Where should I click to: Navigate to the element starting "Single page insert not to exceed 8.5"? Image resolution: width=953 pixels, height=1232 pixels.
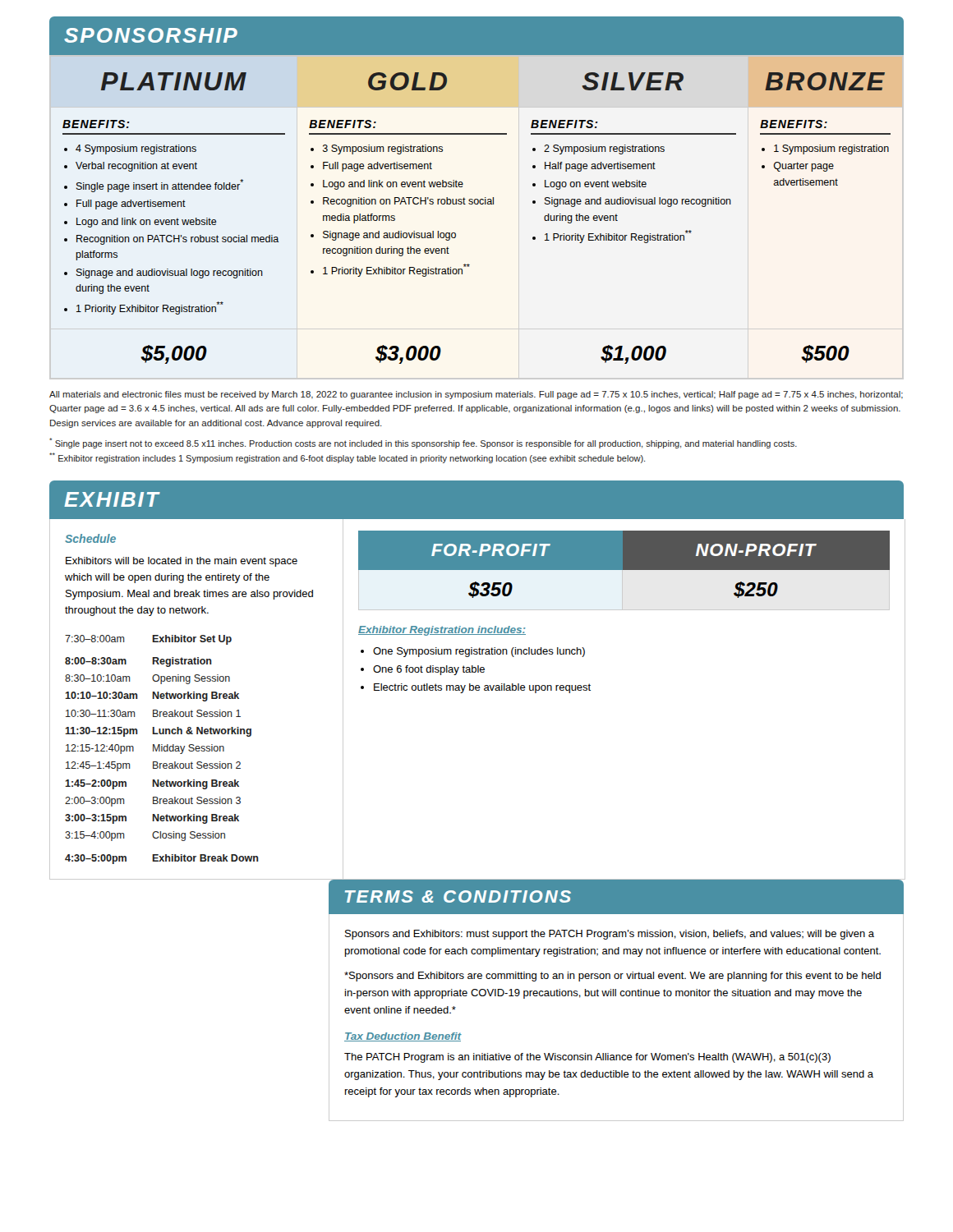[423, 450]
